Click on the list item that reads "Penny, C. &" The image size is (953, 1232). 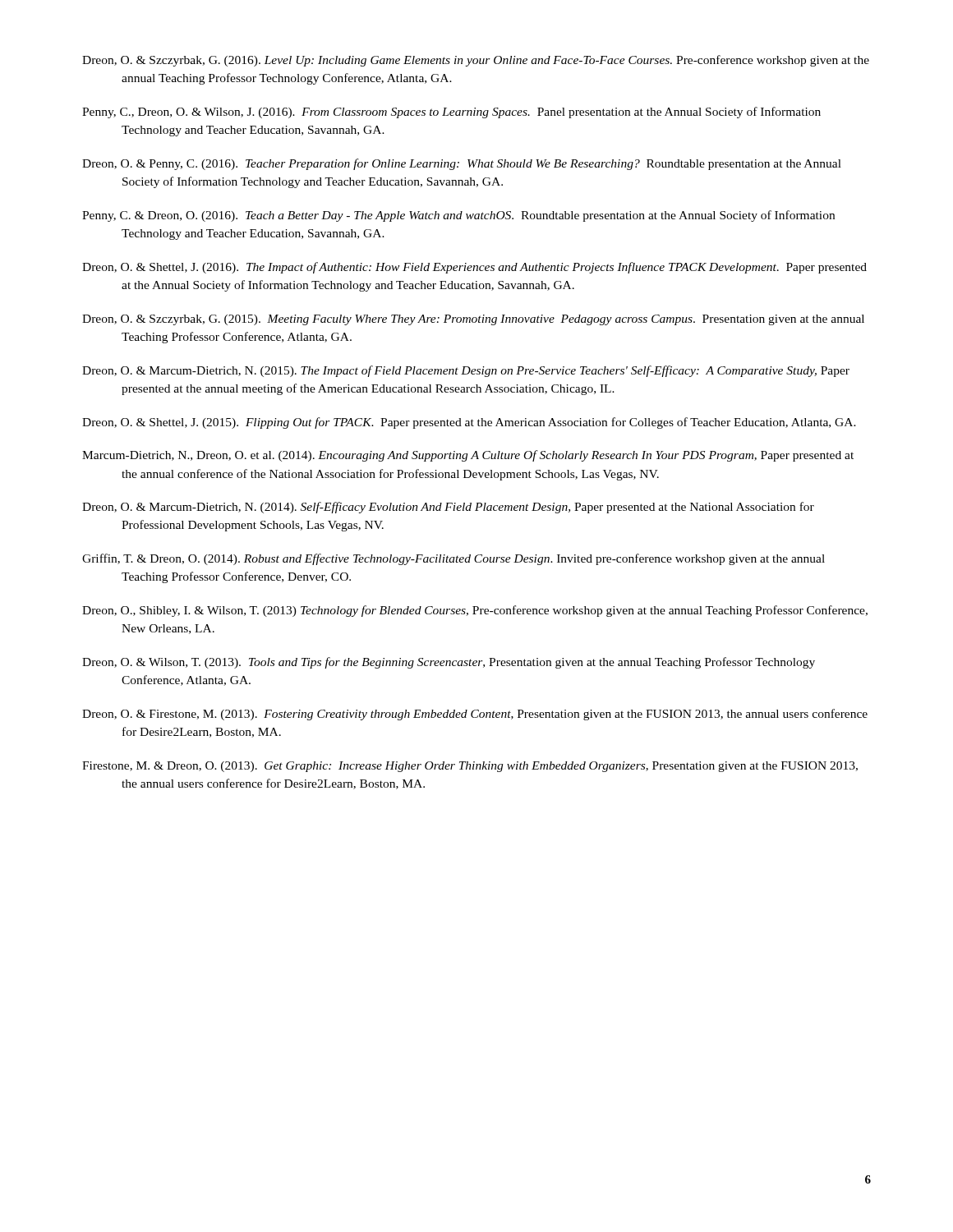476,224
